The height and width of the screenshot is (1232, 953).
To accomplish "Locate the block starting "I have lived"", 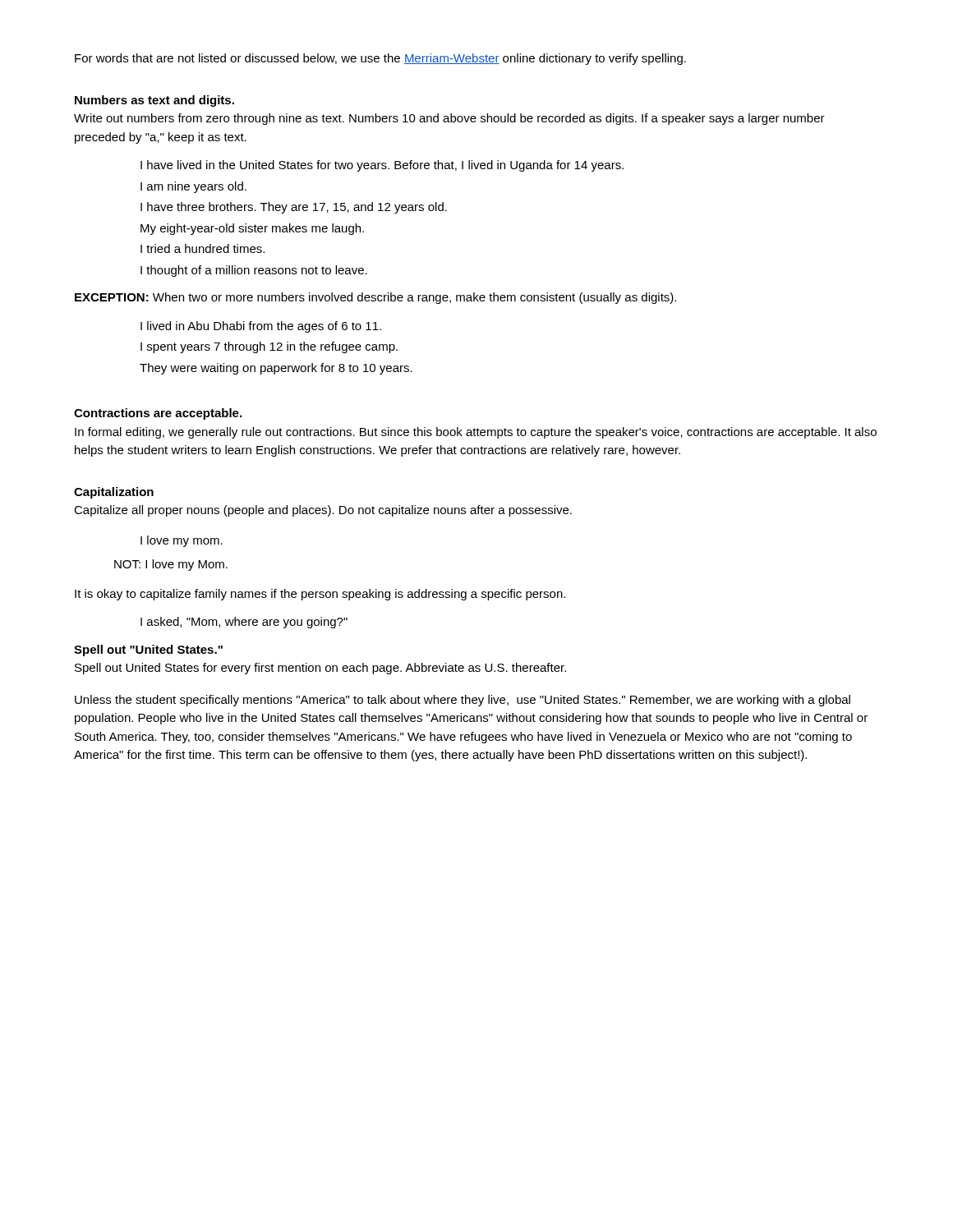I will pyautogui.click(x=382, y=165).
